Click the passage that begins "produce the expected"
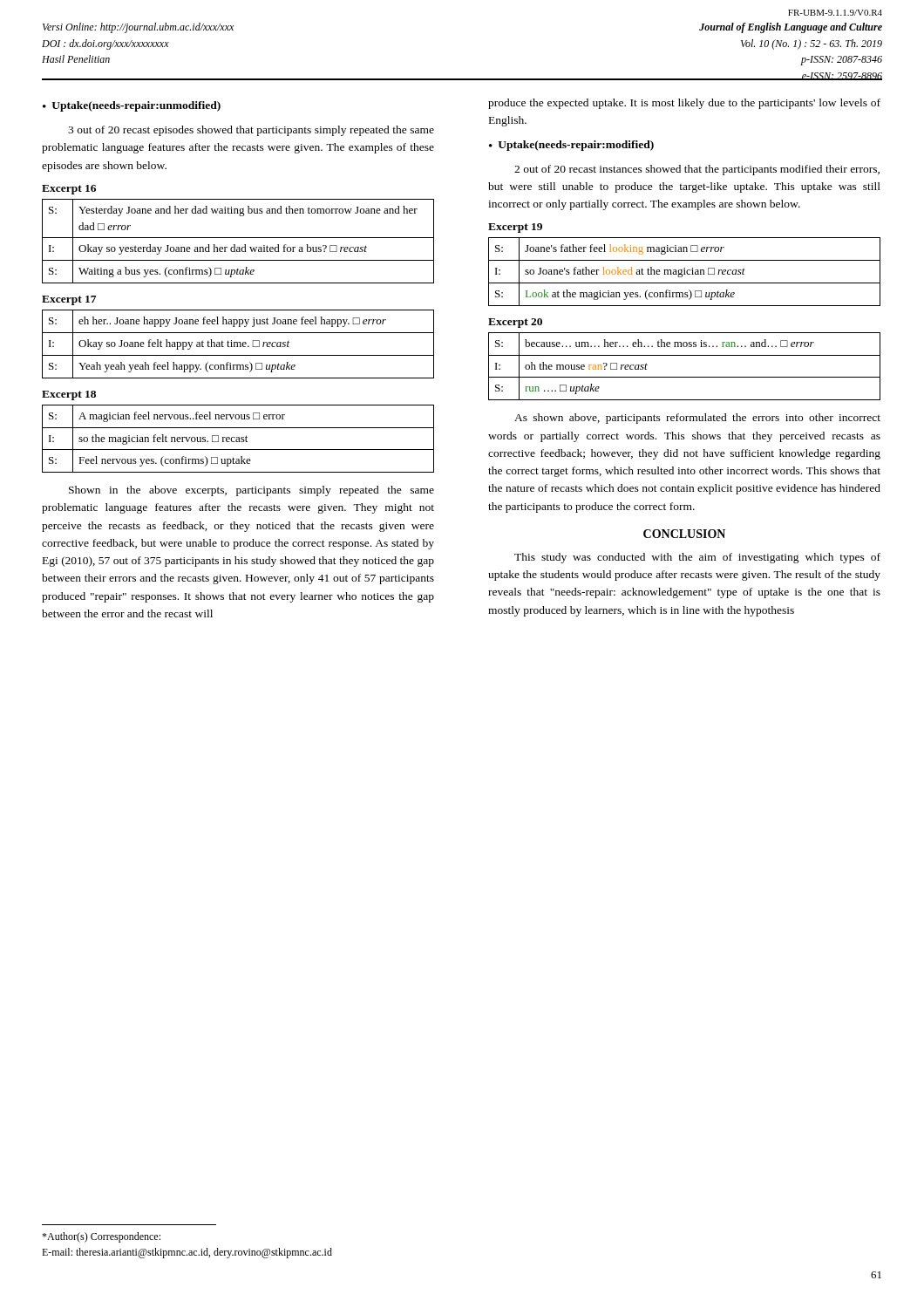Viewport: 924px width, 1308px height. point(684,112)
